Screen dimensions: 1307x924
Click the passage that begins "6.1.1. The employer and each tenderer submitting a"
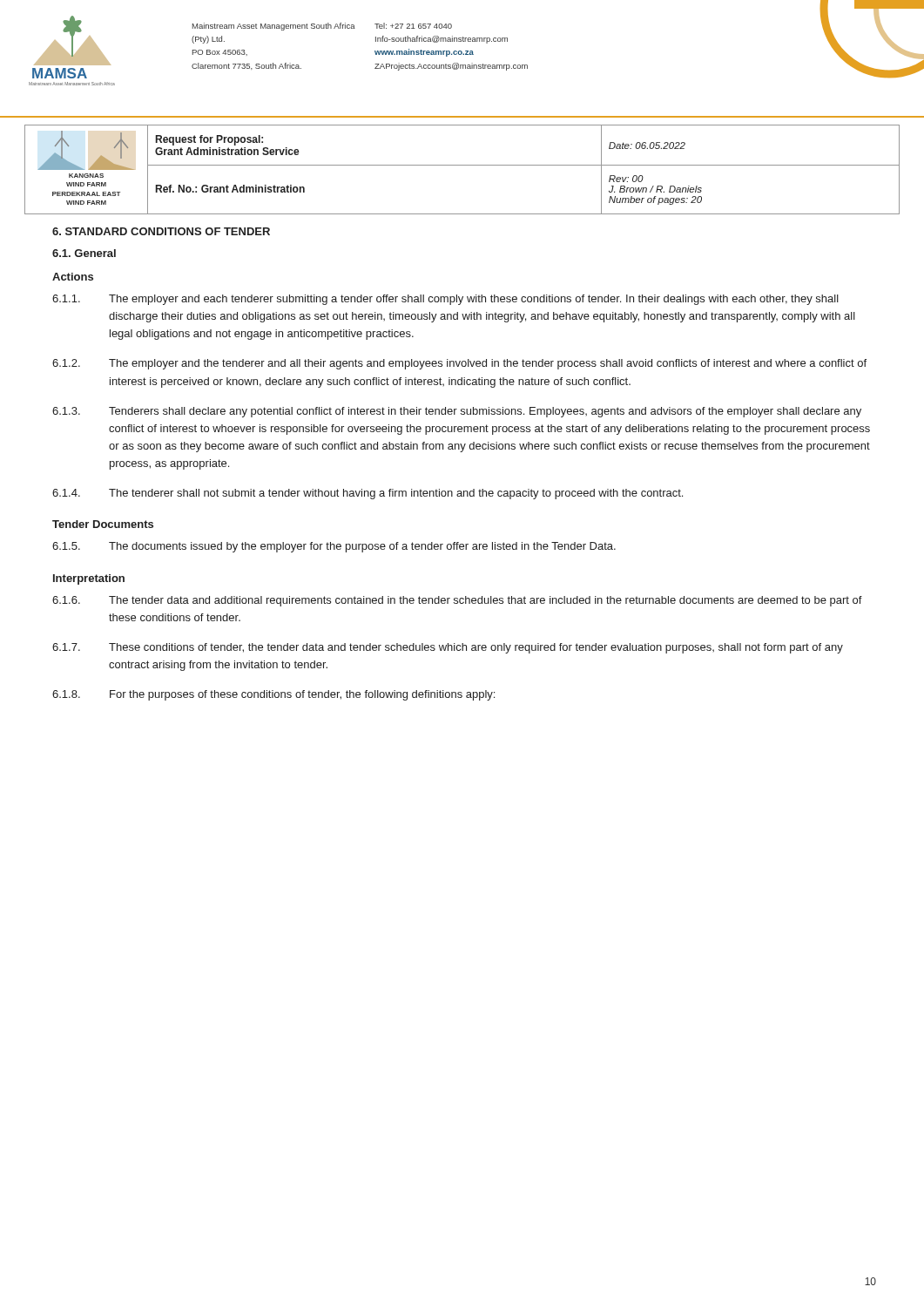464,316
